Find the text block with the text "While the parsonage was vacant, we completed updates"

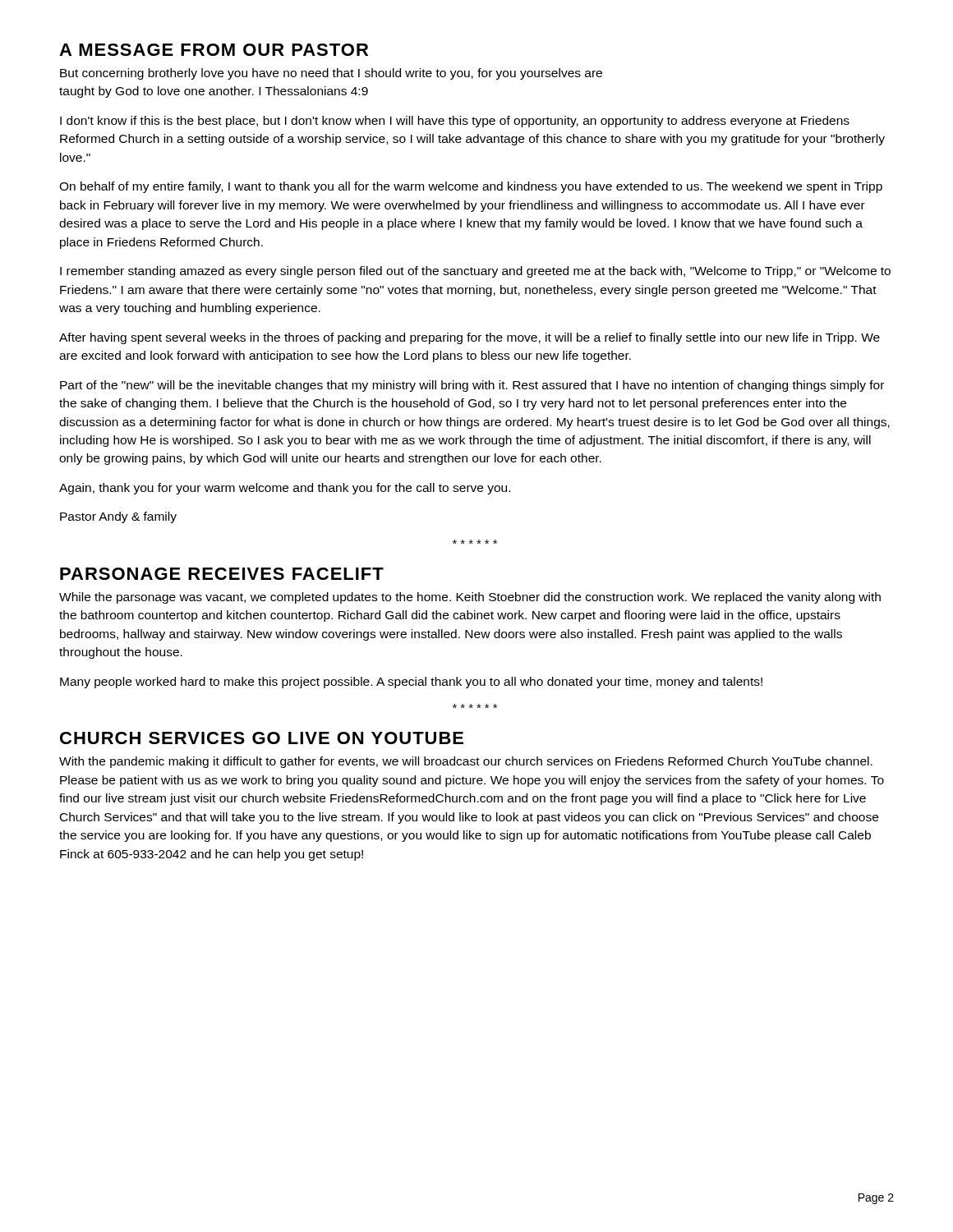coord(470,624)
